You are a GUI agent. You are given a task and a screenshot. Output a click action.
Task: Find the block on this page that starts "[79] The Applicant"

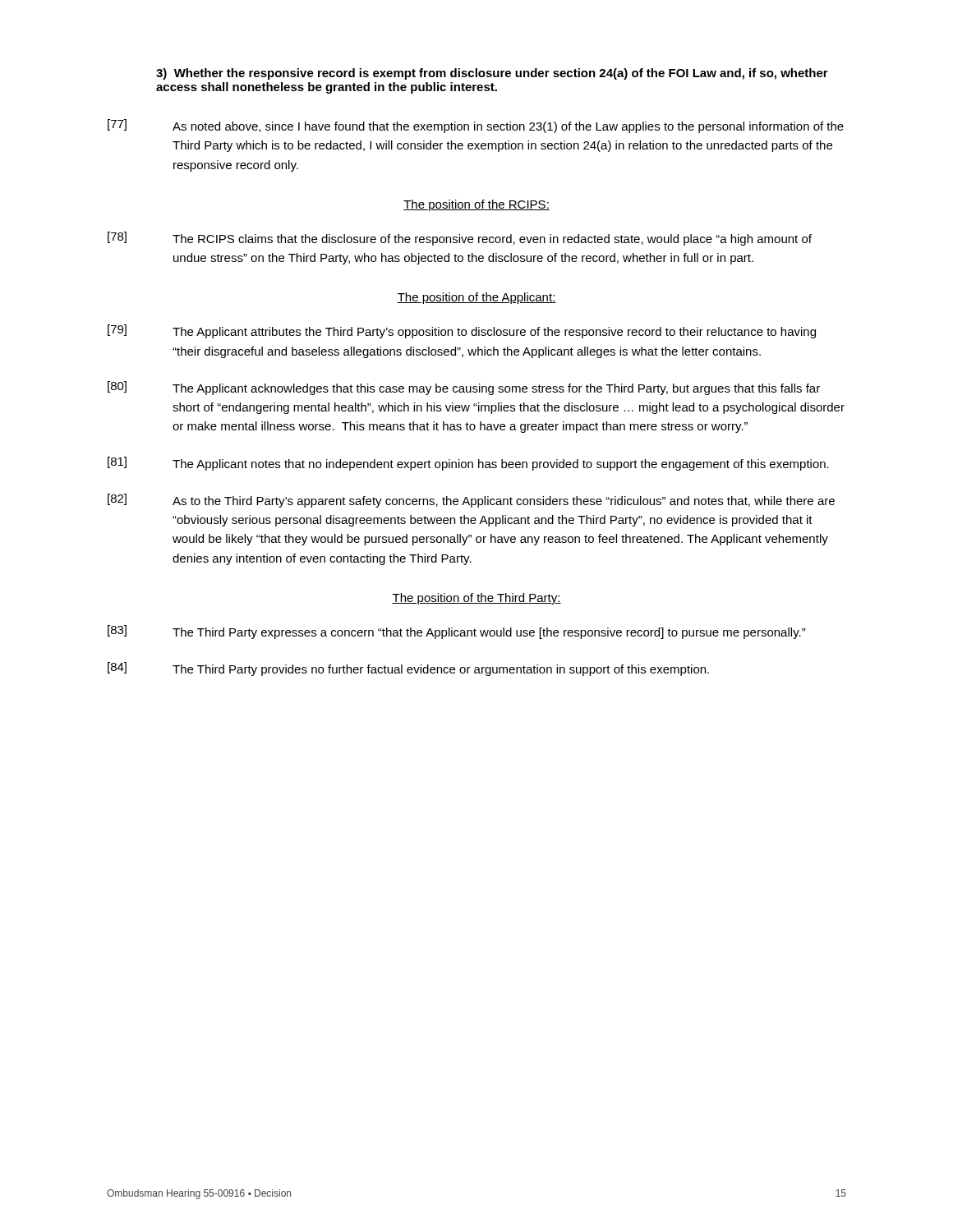(x=476, y=341)
